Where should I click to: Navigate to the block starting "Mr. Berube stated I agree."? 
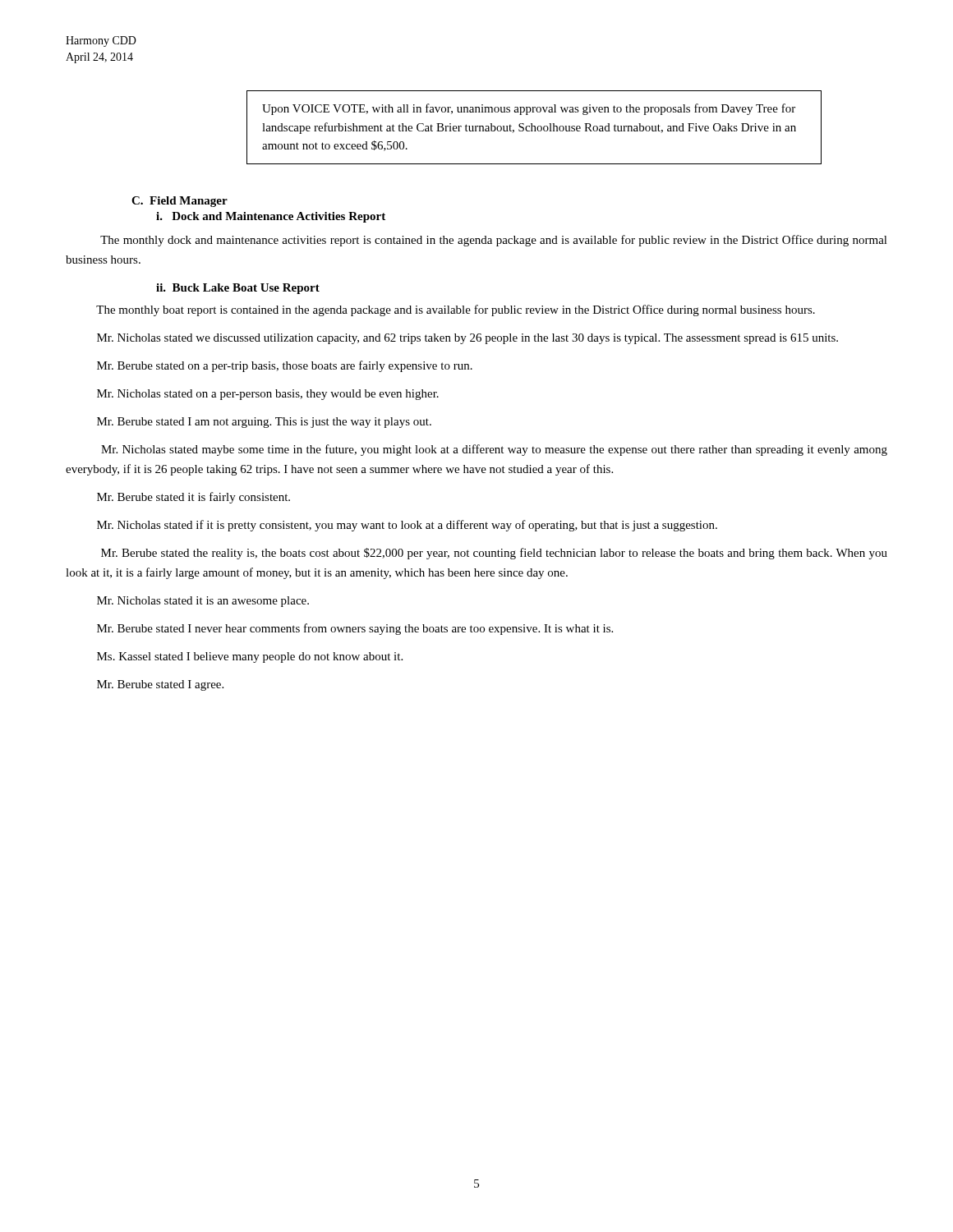[145, 684]
